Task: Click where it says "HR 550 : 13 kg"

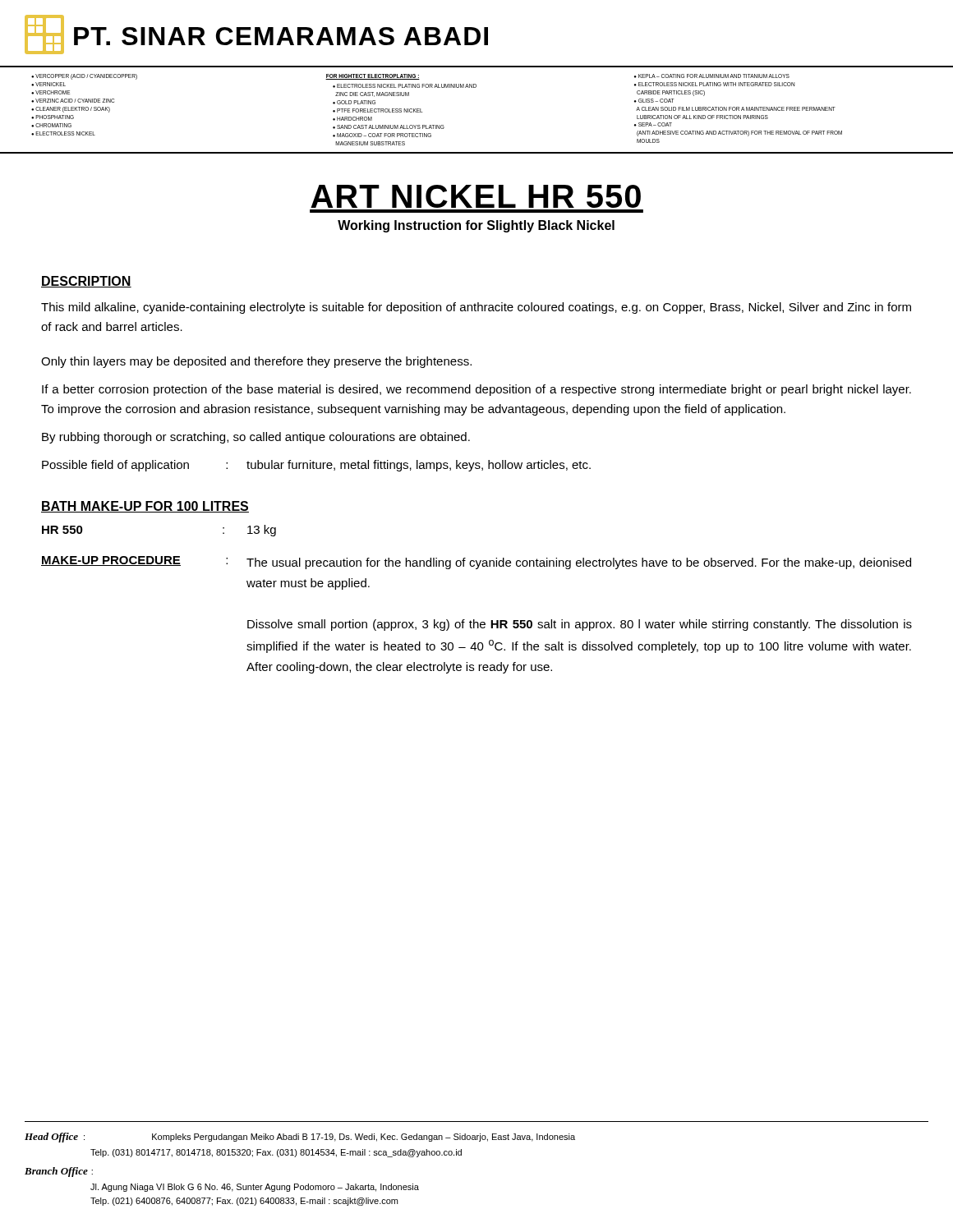Action: click(65, 529)
